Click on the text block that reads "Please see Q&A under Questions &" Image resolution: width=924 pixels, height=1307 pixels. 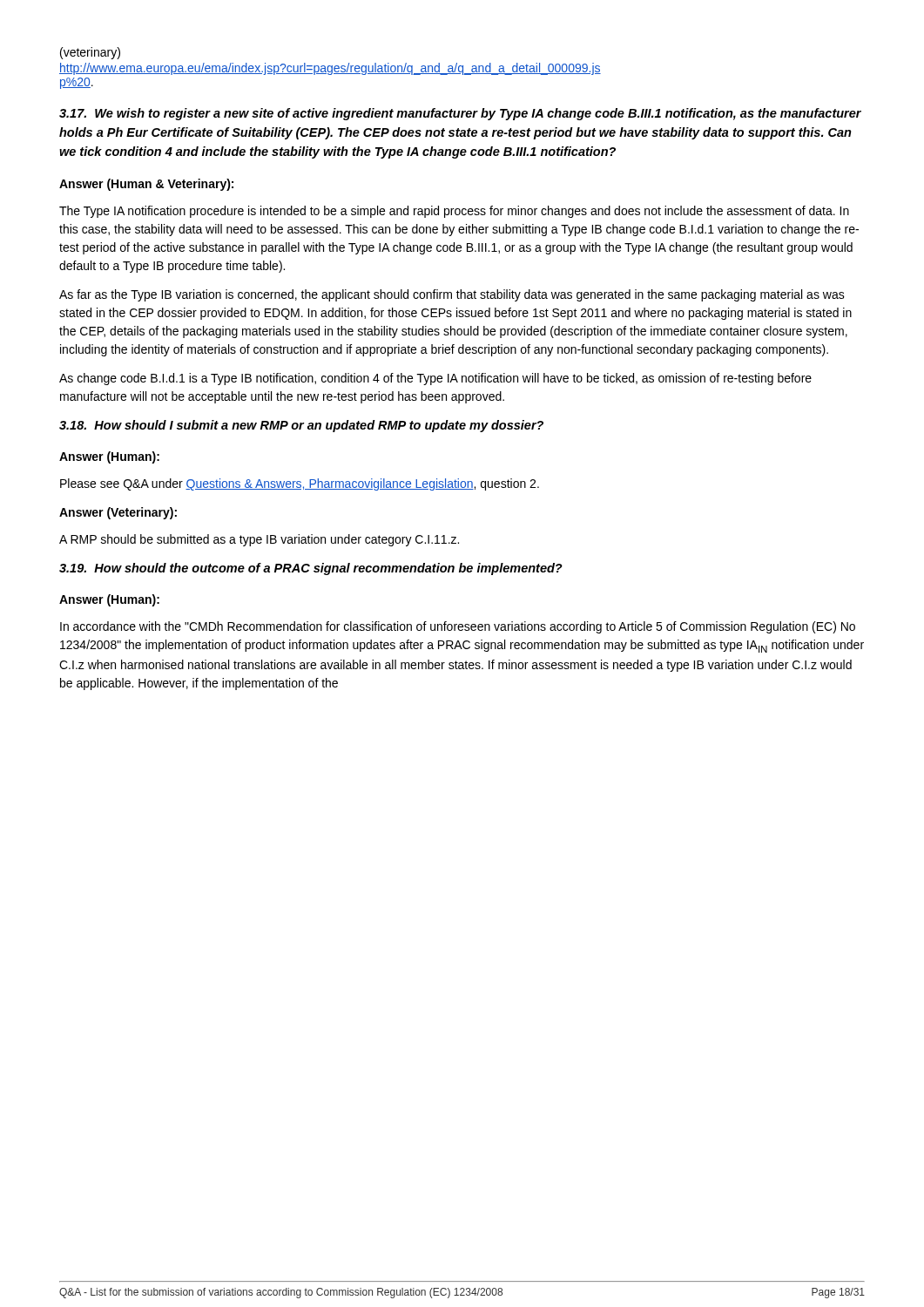[x=462, y=484]
